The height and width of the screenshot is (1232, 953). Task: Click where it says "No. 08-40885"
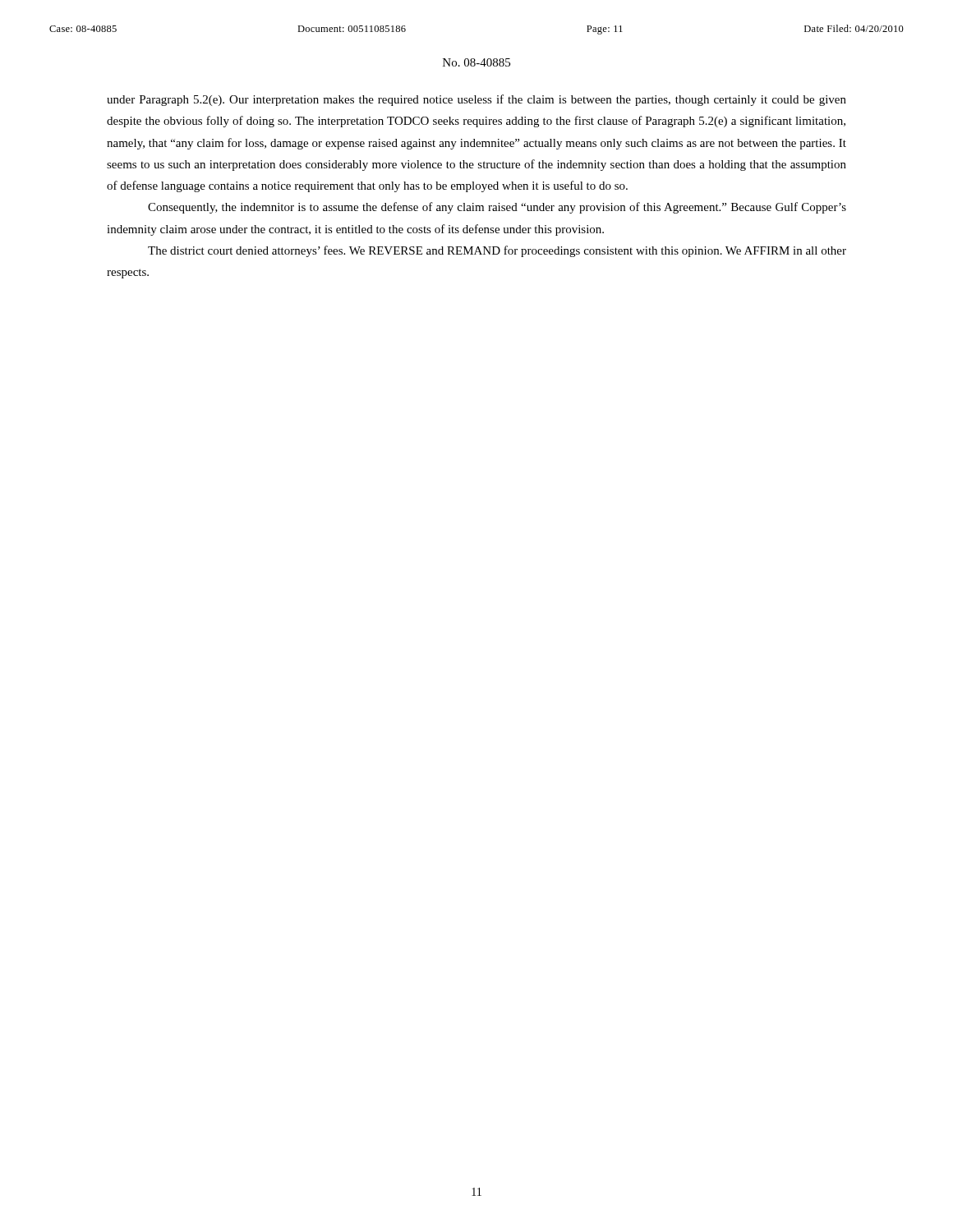pos(476,62)
